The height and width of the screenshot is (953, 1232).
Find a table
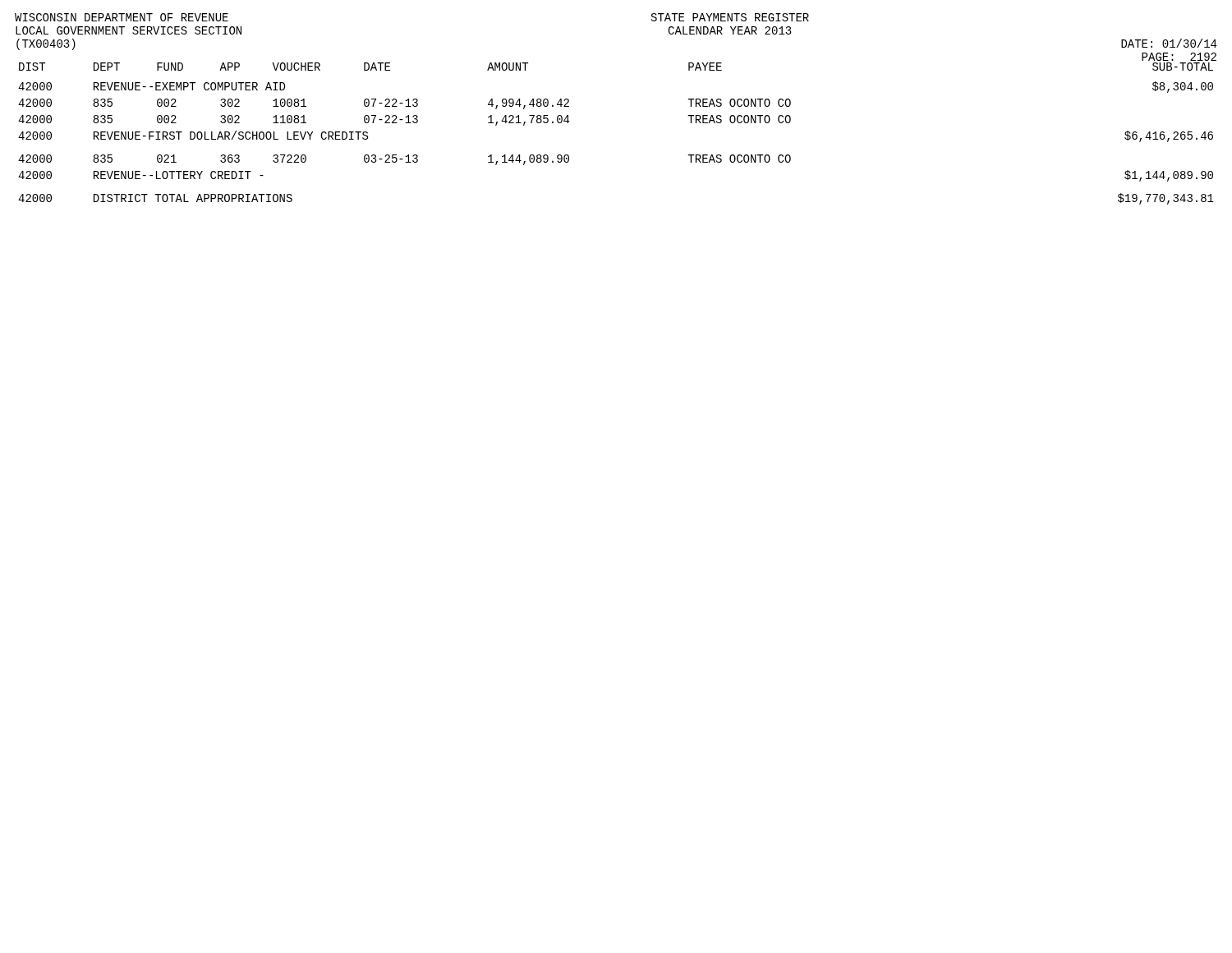(x=616, y=133)
